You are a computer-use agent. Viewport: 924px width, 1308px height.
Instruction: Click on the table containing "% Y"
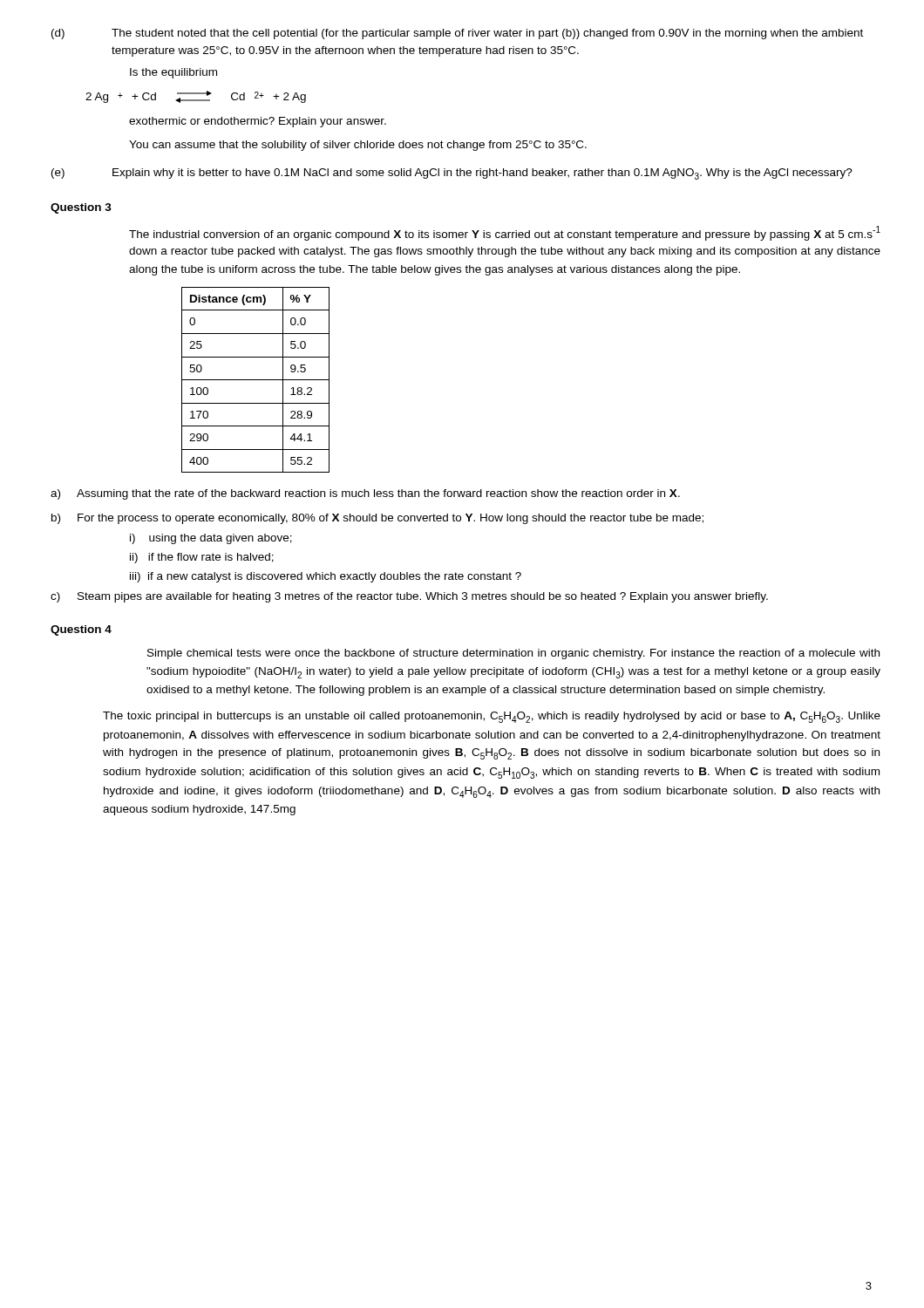pyautogui.click(x=531, y=380)
